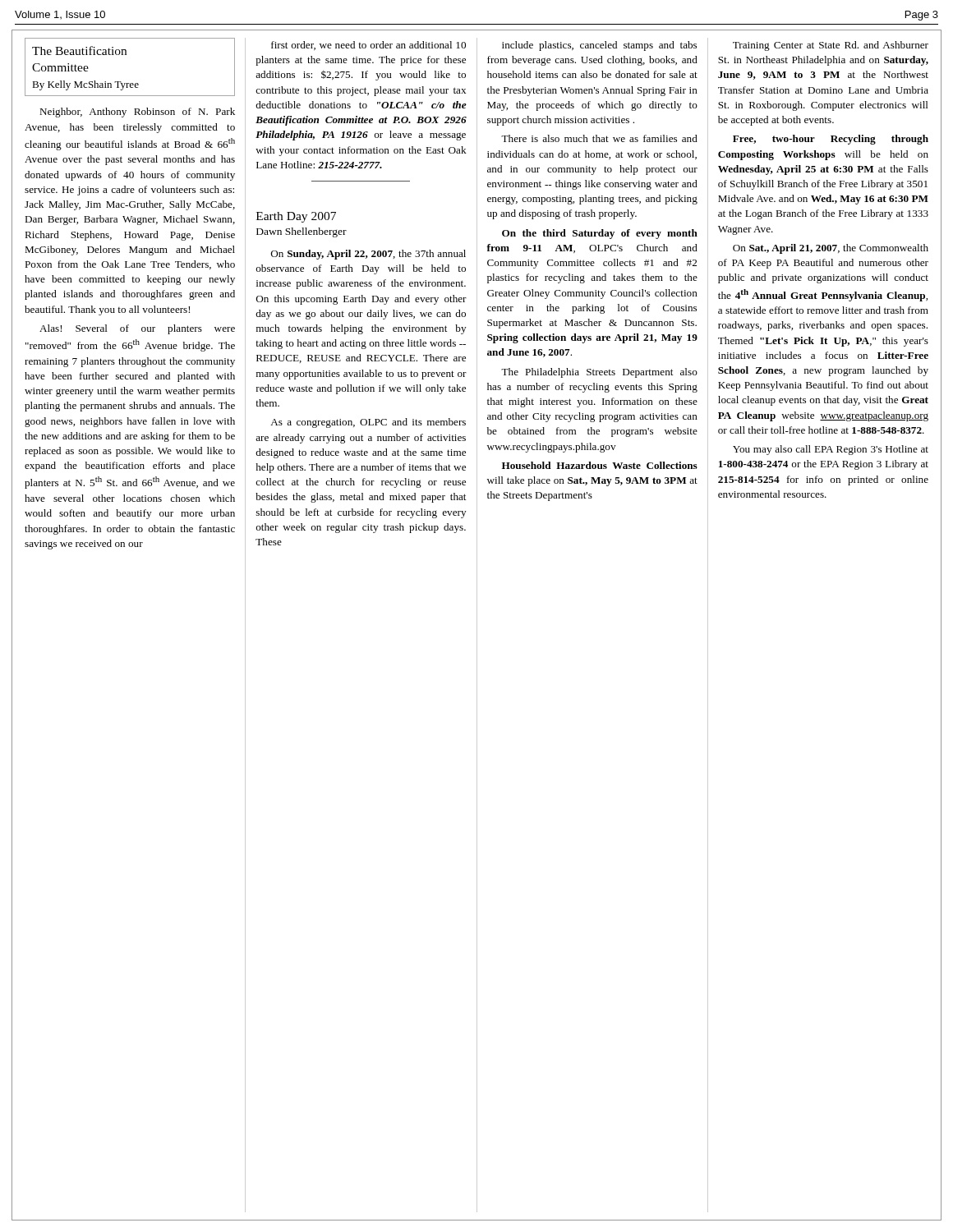Viewport: 953px width, 1232px height.
Task: Click the passage that begins "Alas! Several of our planters were "removed""
Action: tap(130, 436)
